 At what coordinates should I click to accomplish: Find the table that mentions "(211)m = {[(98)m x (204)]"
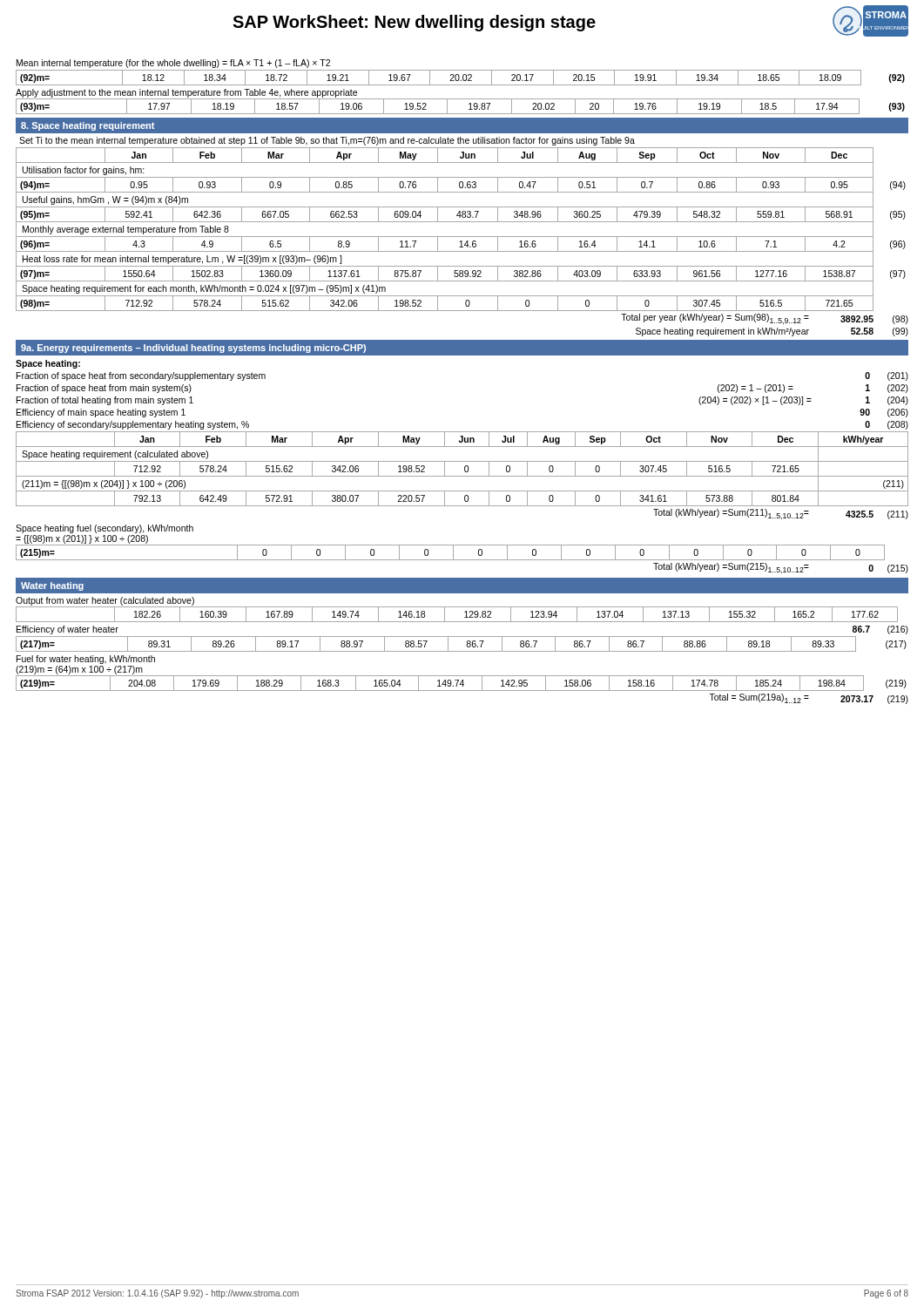coord(462,469)
